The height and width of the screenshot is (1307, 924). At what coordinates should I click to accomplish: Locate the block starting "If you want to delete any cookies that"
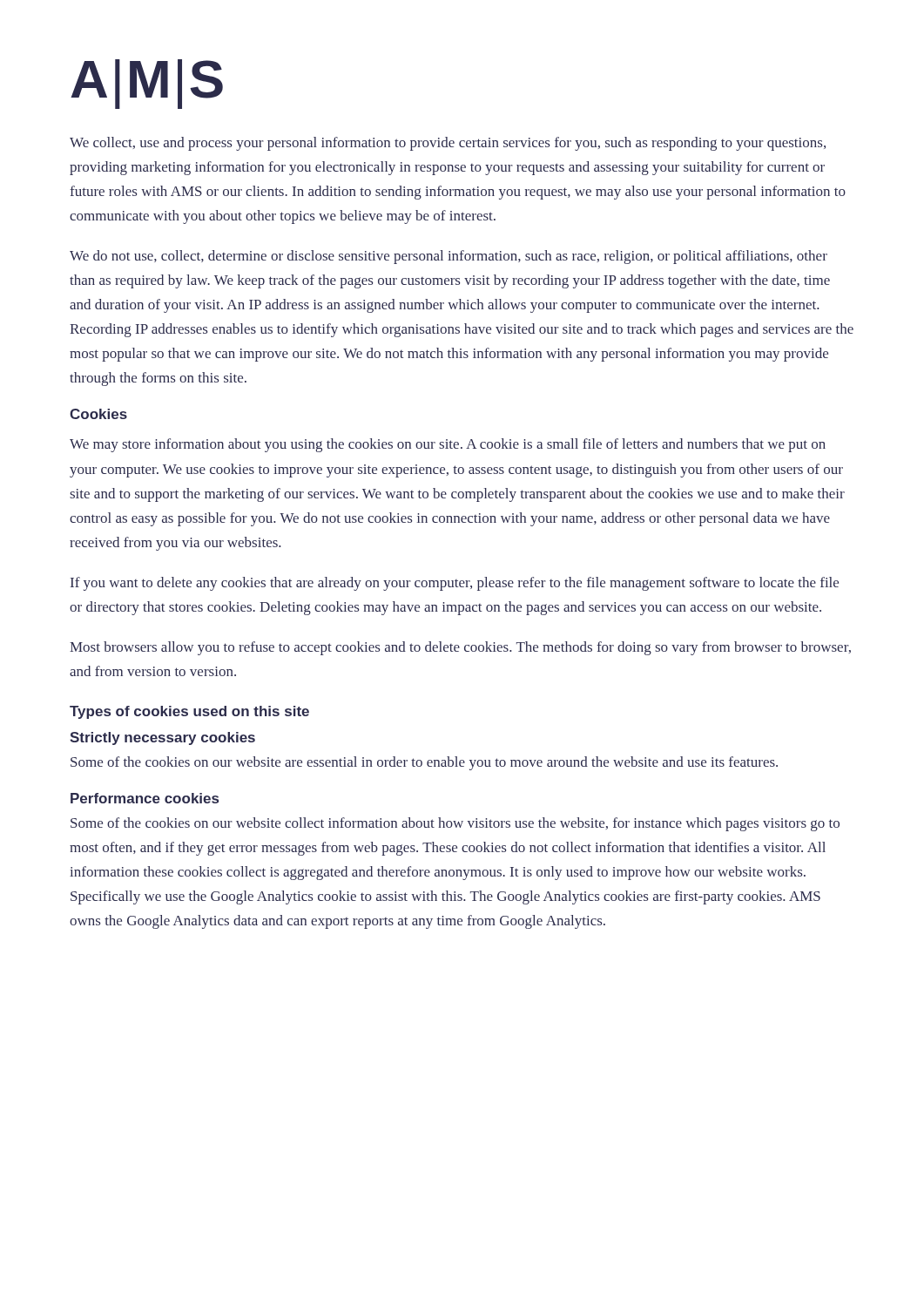[462, 595]
